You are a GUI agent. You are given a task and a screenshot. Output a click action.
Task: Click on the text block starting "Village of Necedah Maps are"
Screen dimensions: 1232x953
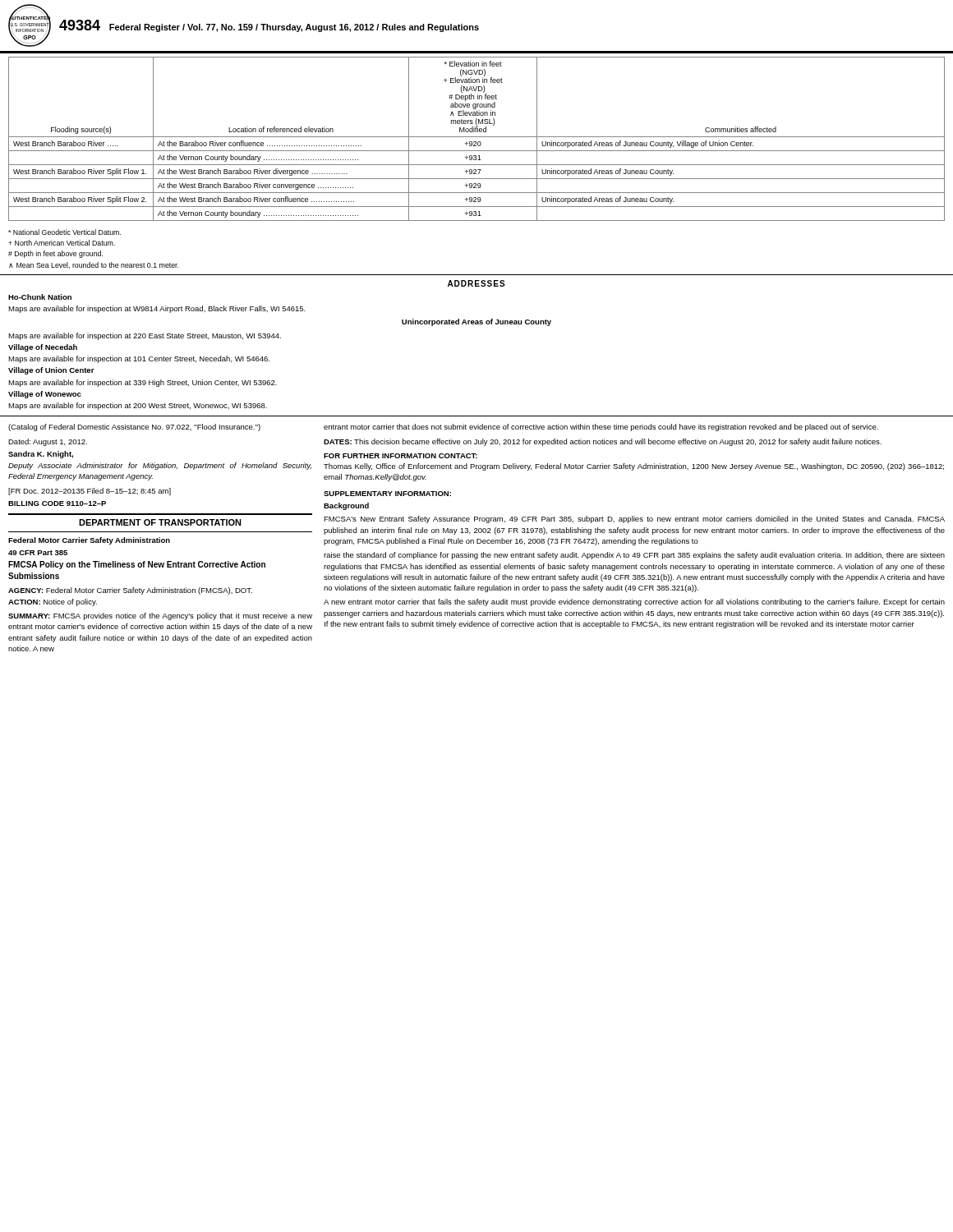point(139,353)
